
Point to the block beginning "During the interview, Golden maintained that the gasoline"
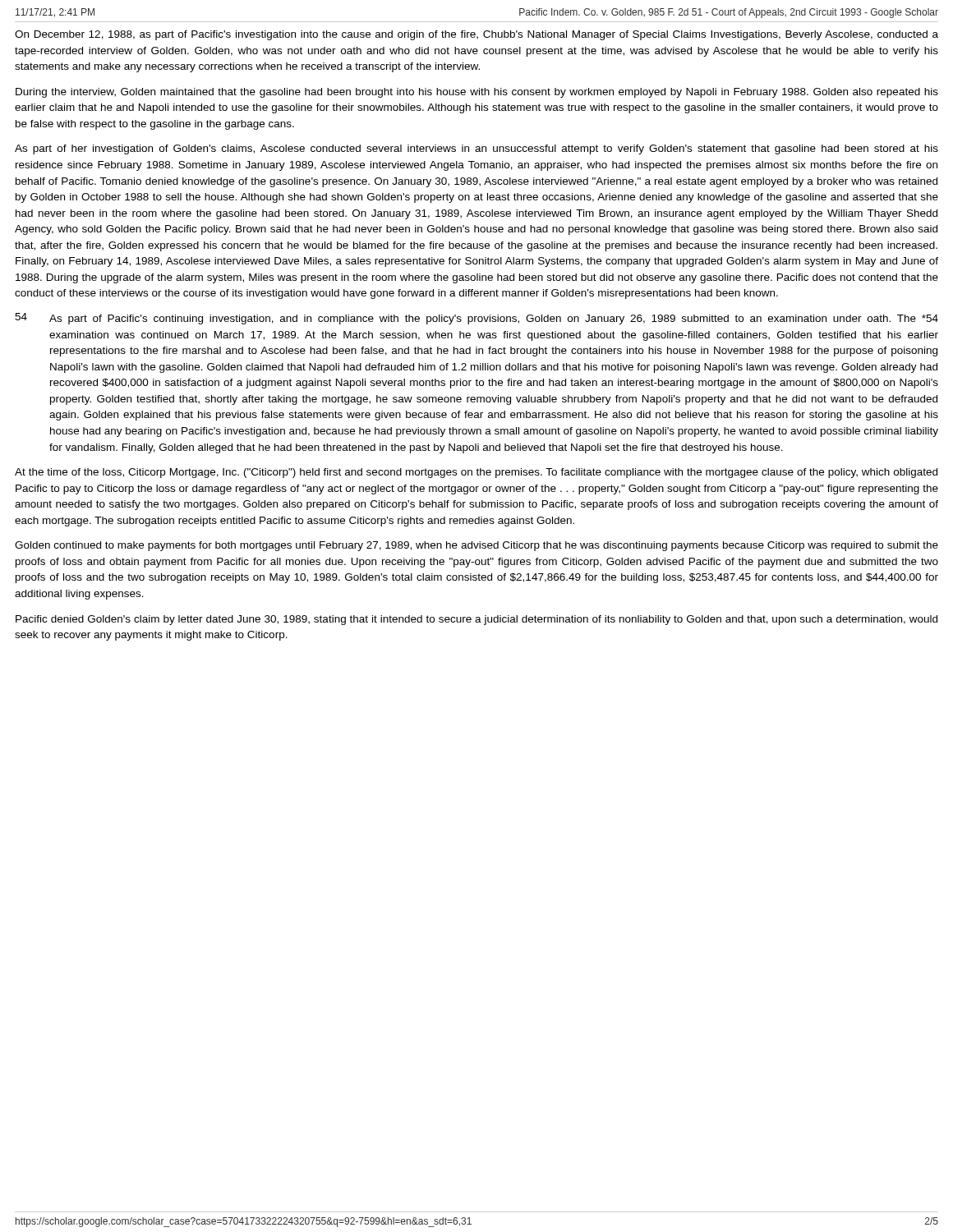476,107
